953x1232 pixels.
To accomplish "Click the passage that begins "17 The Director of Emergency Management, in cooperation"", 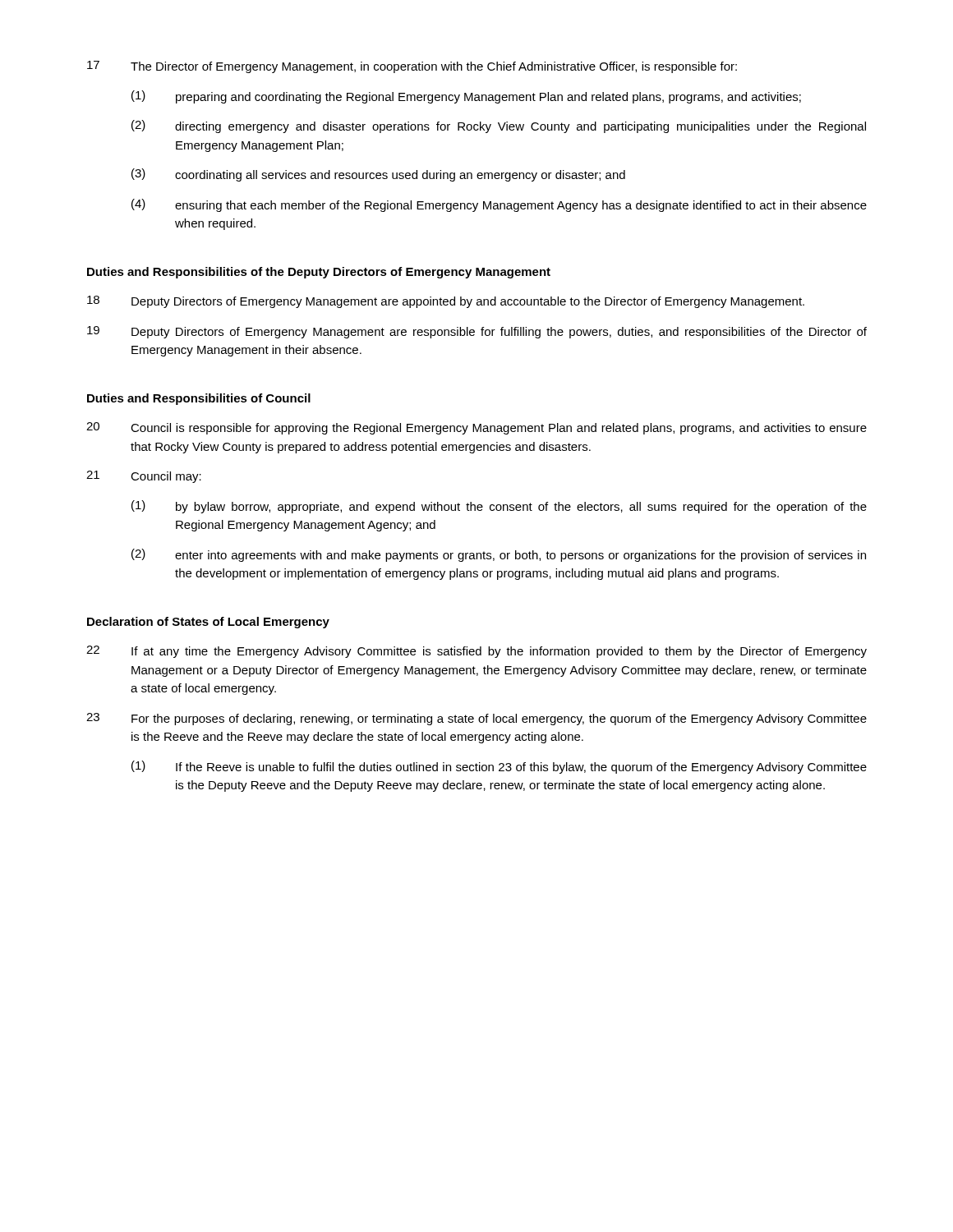I will point(476,67).
